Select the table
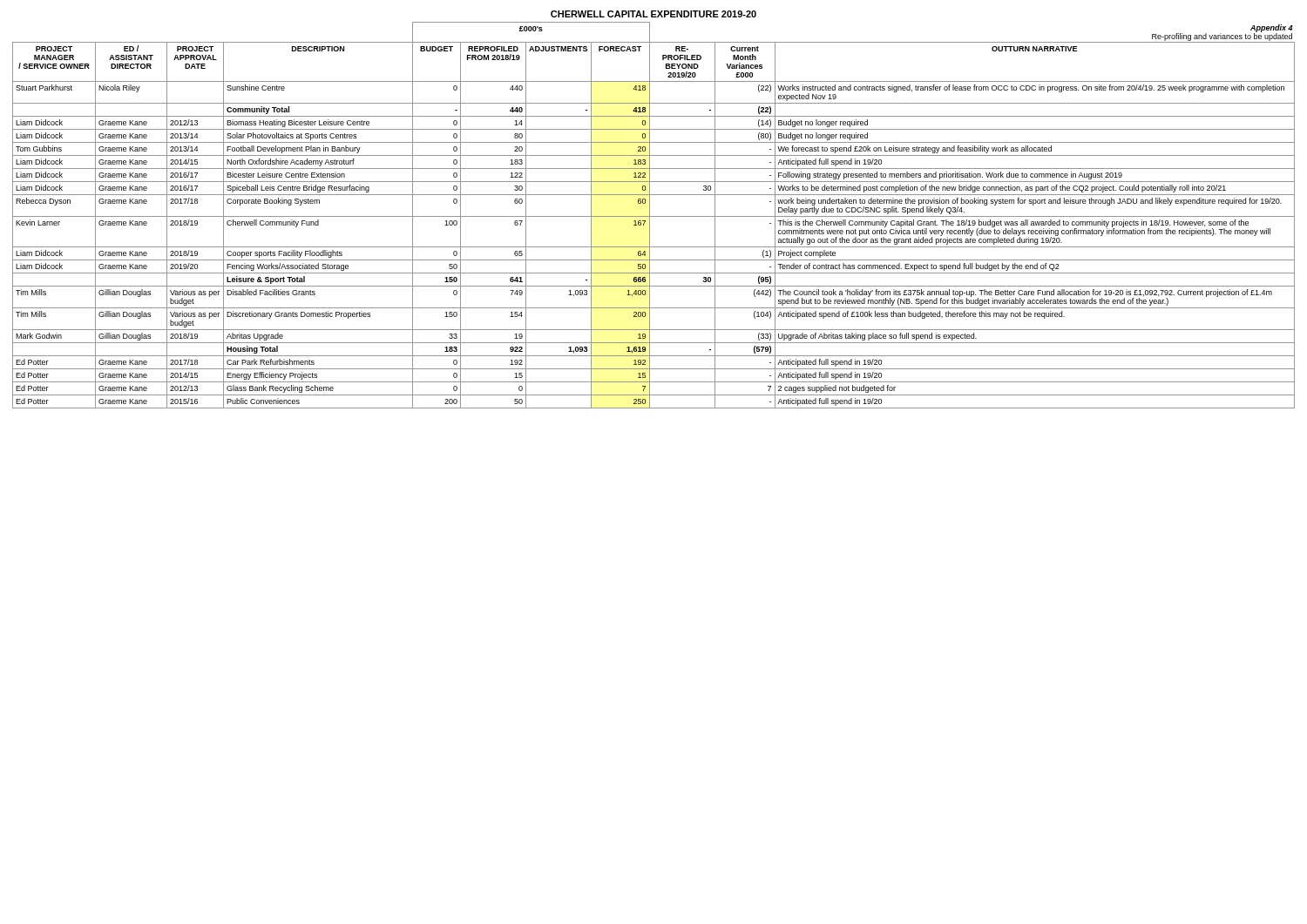 [654, 215]
